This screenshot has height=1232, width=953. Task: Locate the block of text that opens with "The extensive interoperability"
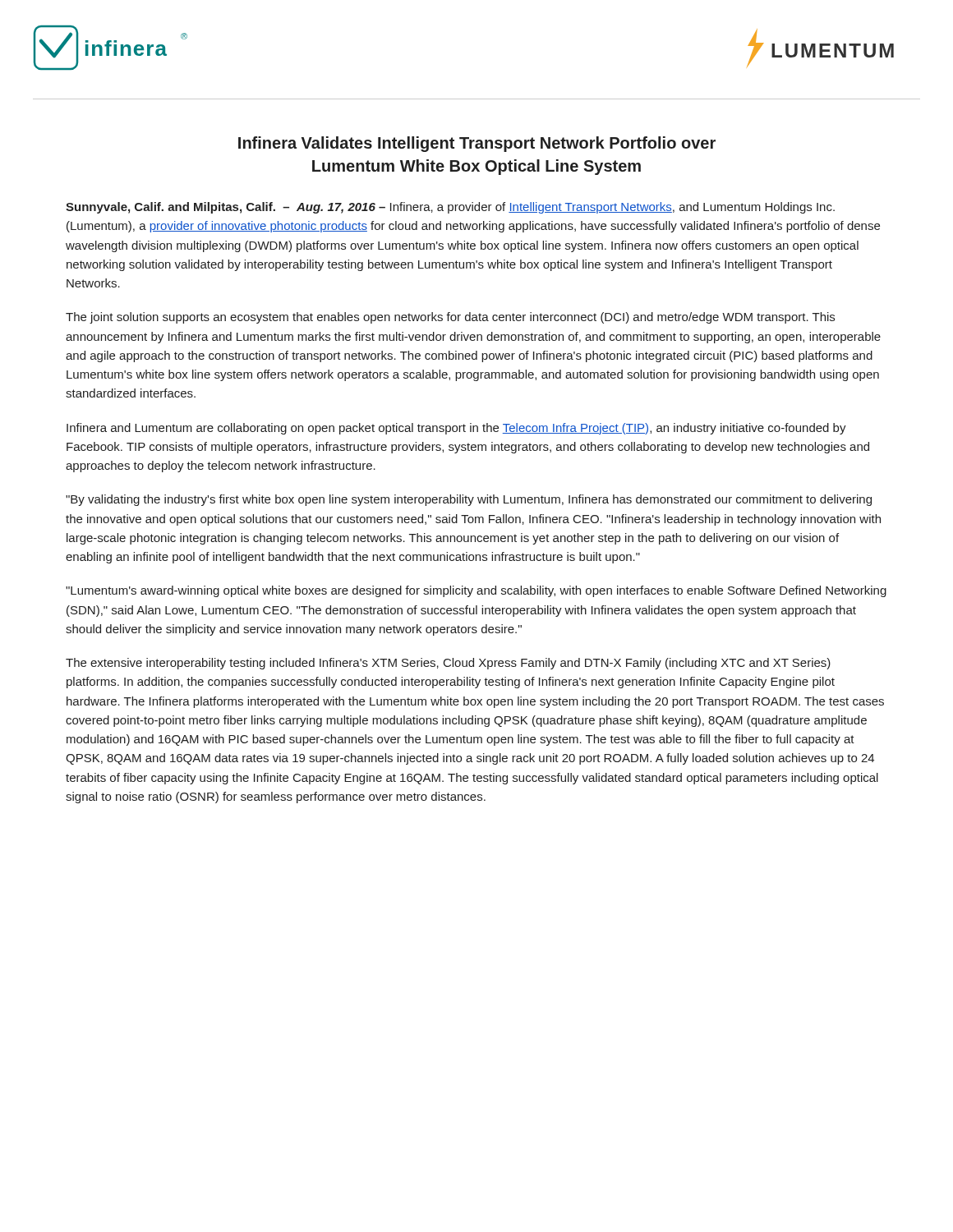point(475,729)
